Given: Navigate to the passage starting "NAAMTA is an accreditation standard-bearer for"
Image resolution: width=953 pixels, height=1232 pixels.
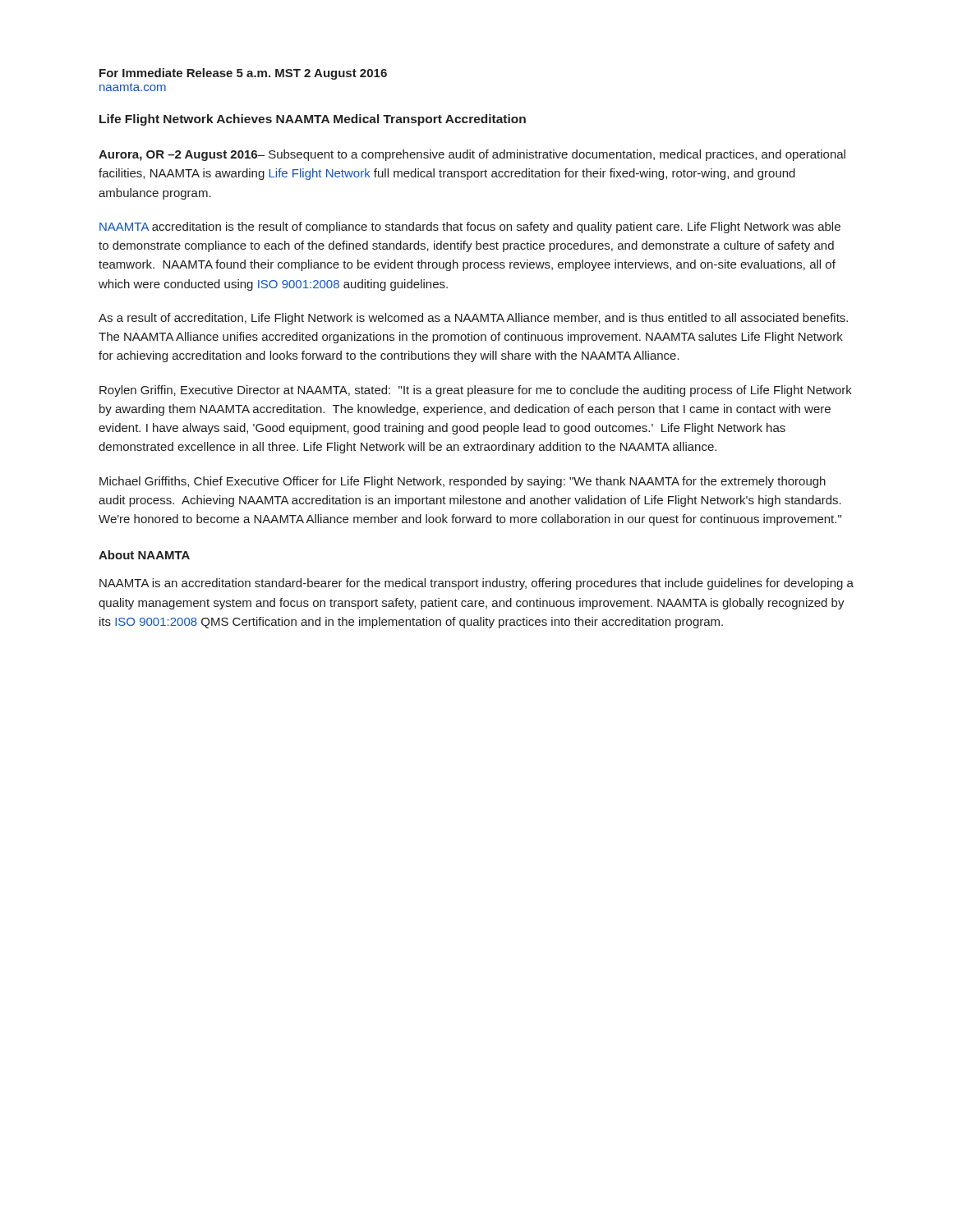Looking at the screenshot, I should 476,602.
